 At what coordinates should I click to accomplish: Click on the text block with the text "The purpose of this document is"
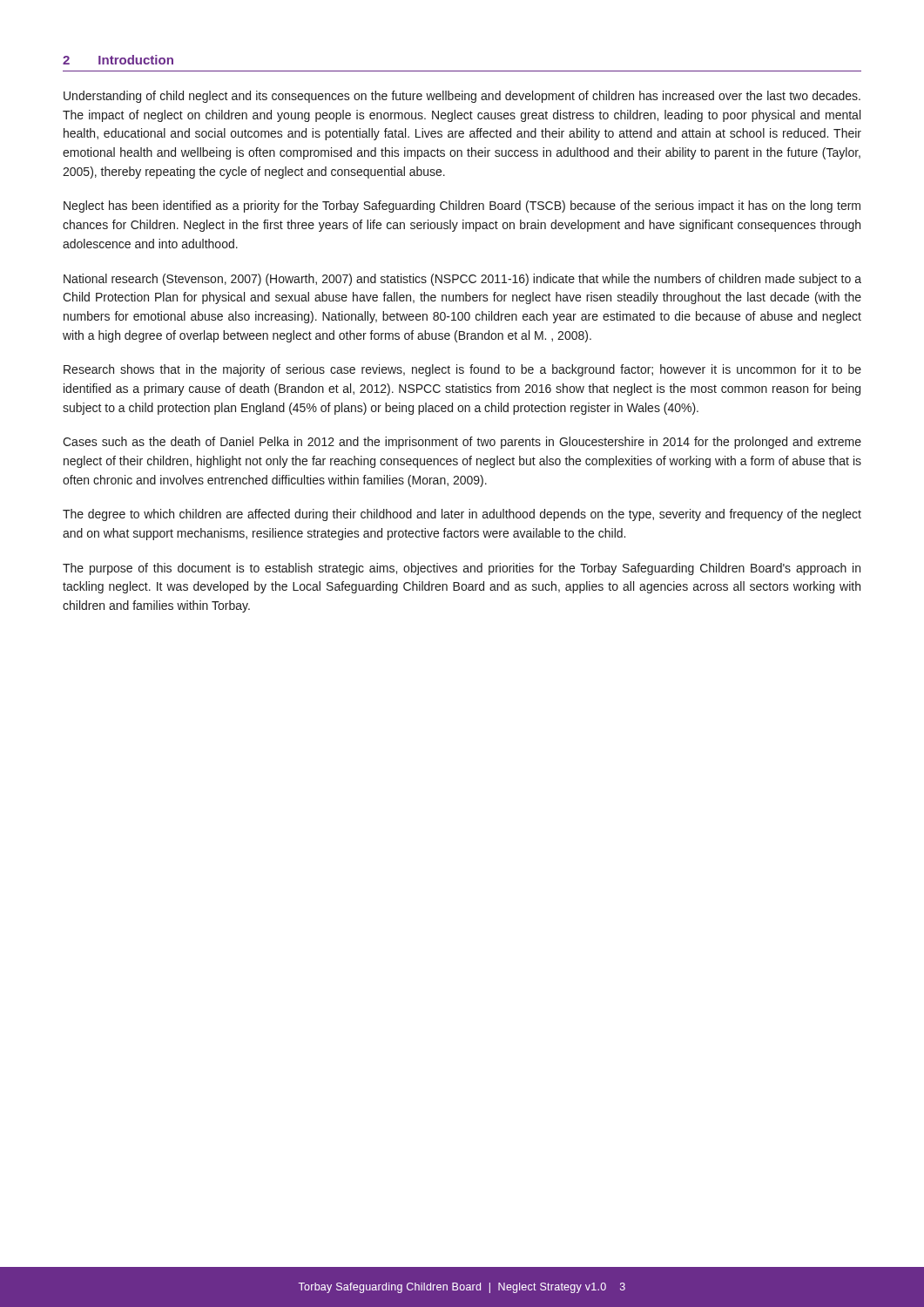[x=462, y=587]
